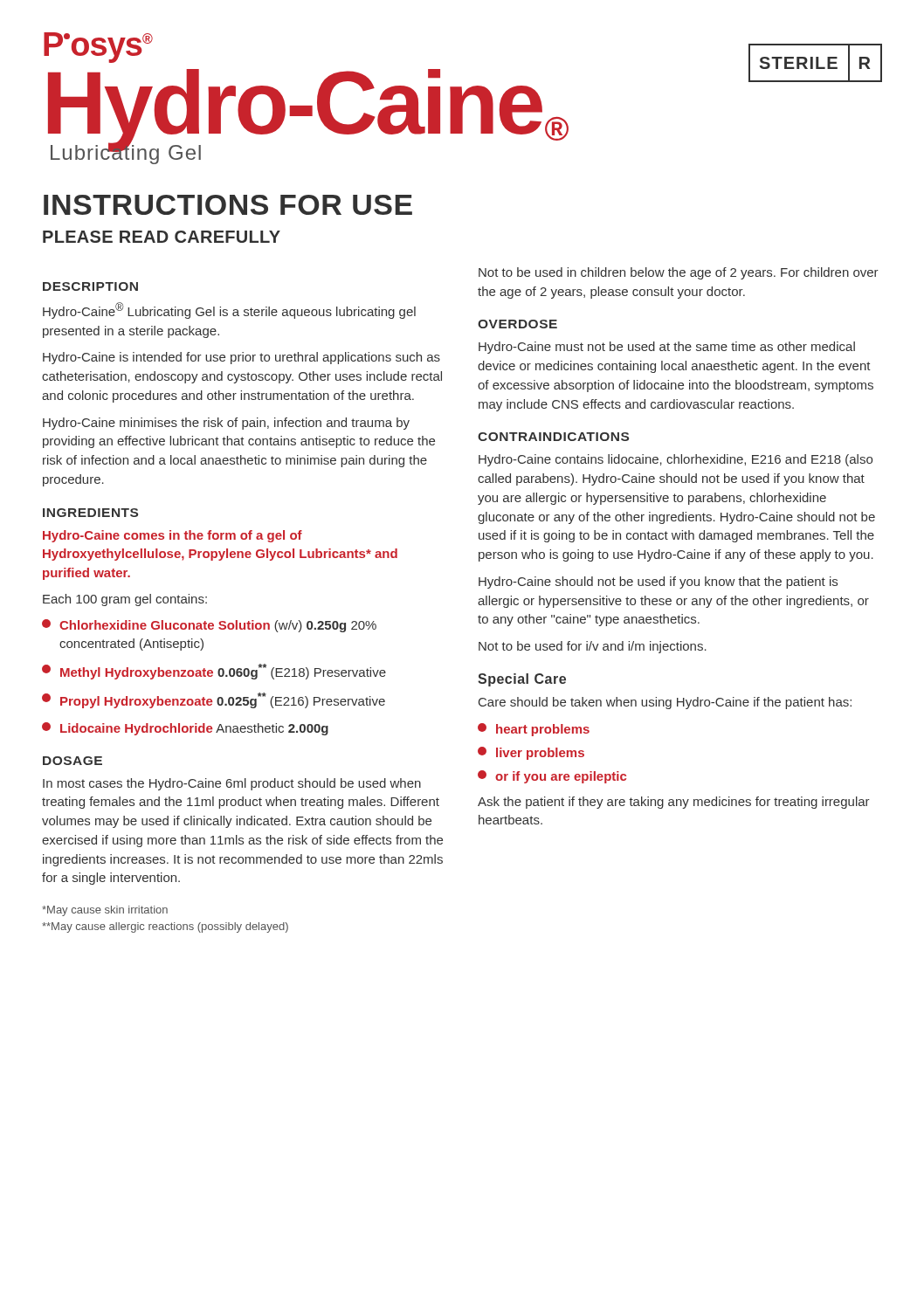Point to the text starting "Hydro-Caine minimises the risk of pain, infection"
The image size is (924, 1310).
244,451
